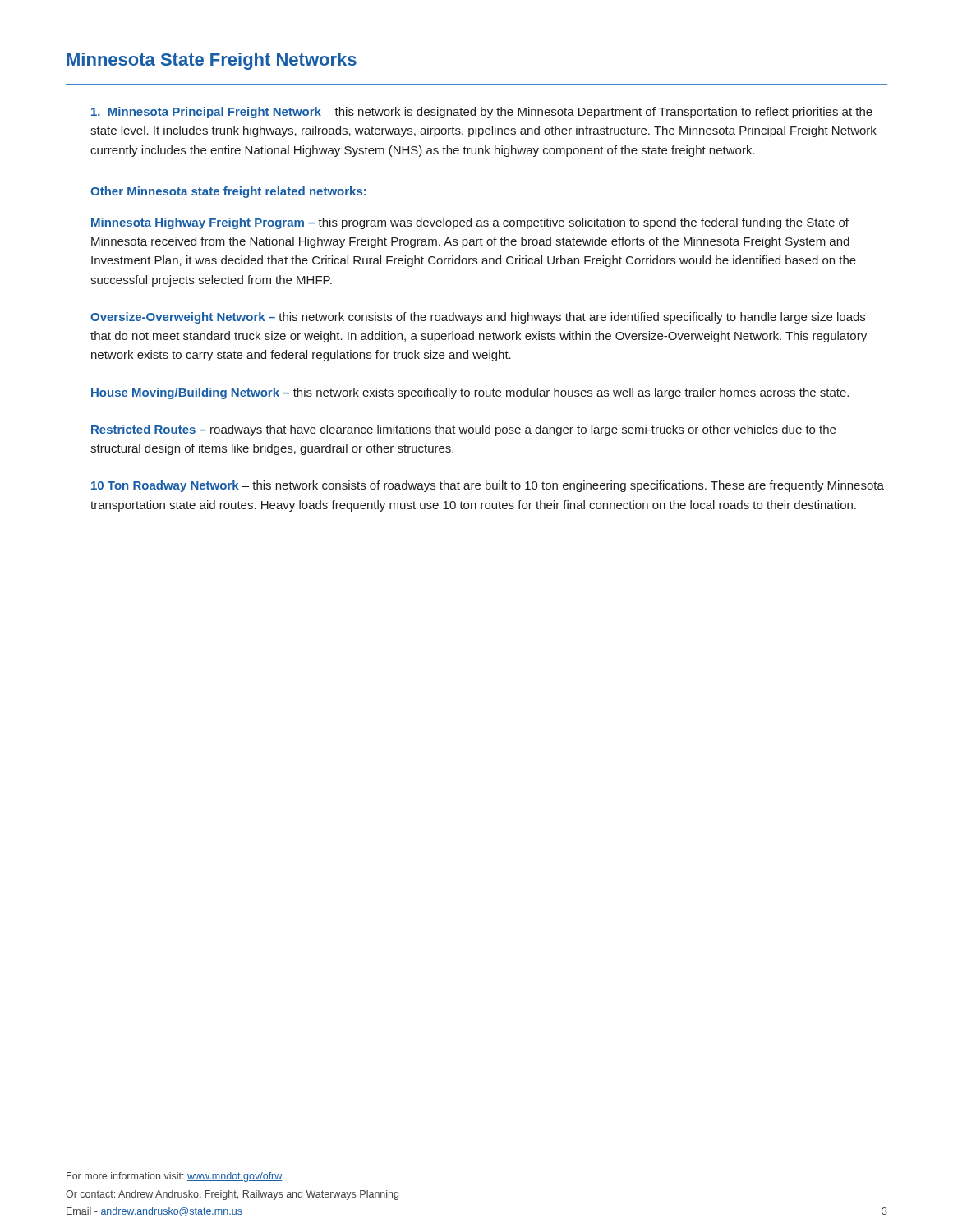Click on the text block starting "Oversize-Overweight Network – this network"
This screenshot has height=1232, width=953.
(x=479, y=336)
